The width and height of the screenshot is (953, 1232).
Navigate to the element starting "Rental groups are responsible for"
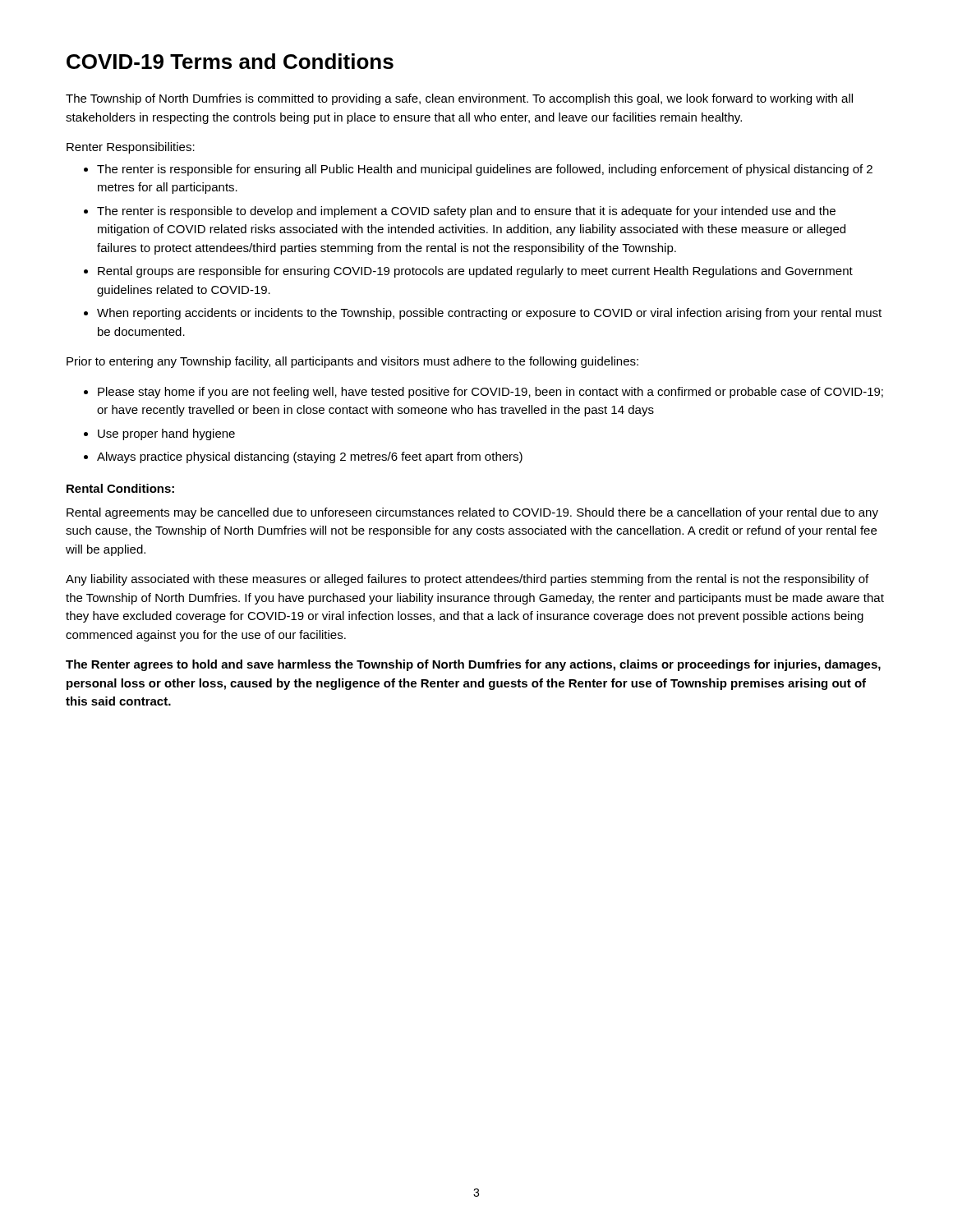[475, 280]
